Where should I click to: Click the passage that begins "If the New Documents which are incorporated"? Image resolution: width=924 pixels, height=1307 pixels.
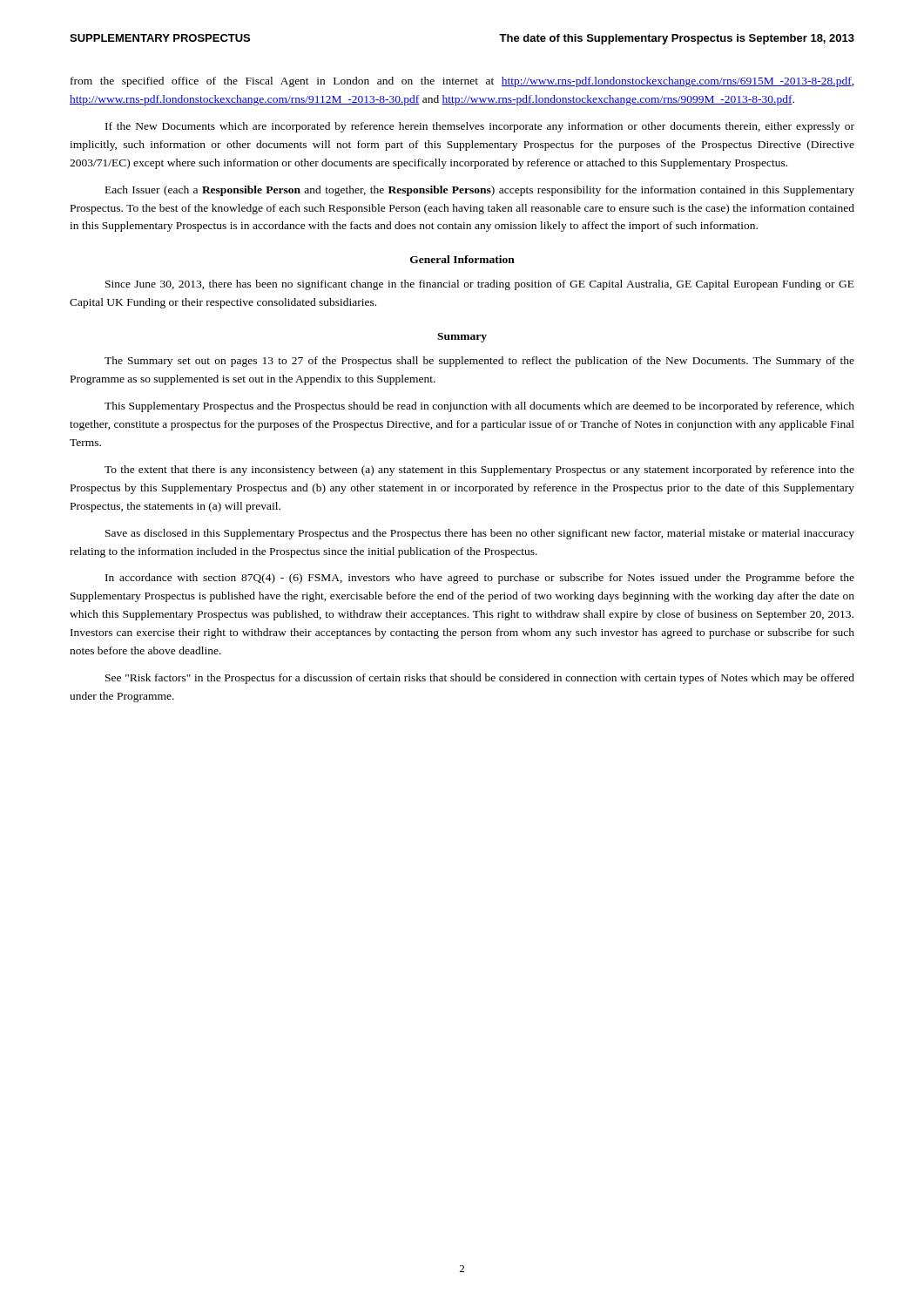(462, 145)
